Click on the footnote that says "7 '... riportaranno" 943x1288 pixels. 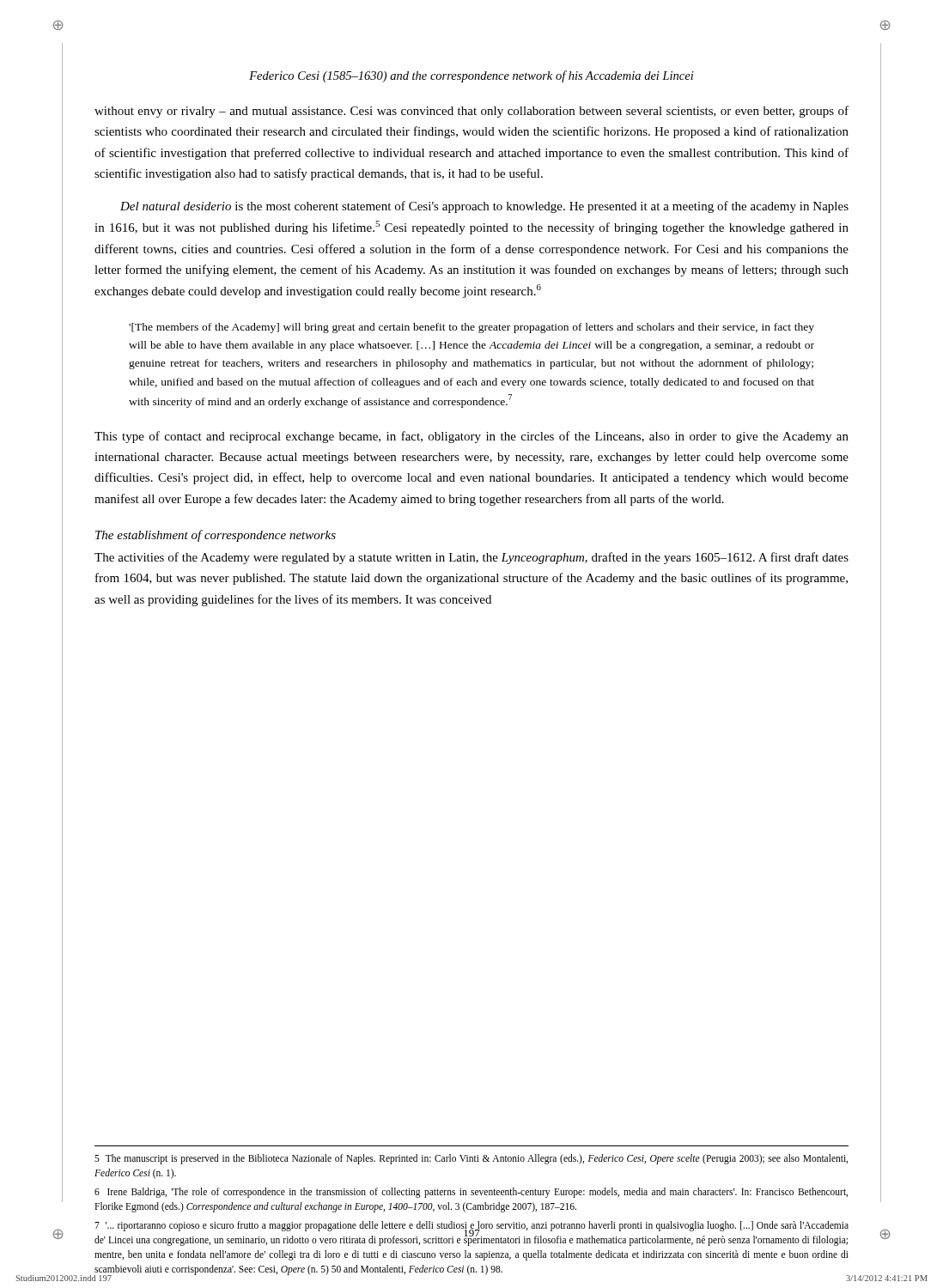click(x=472, y=1247)
